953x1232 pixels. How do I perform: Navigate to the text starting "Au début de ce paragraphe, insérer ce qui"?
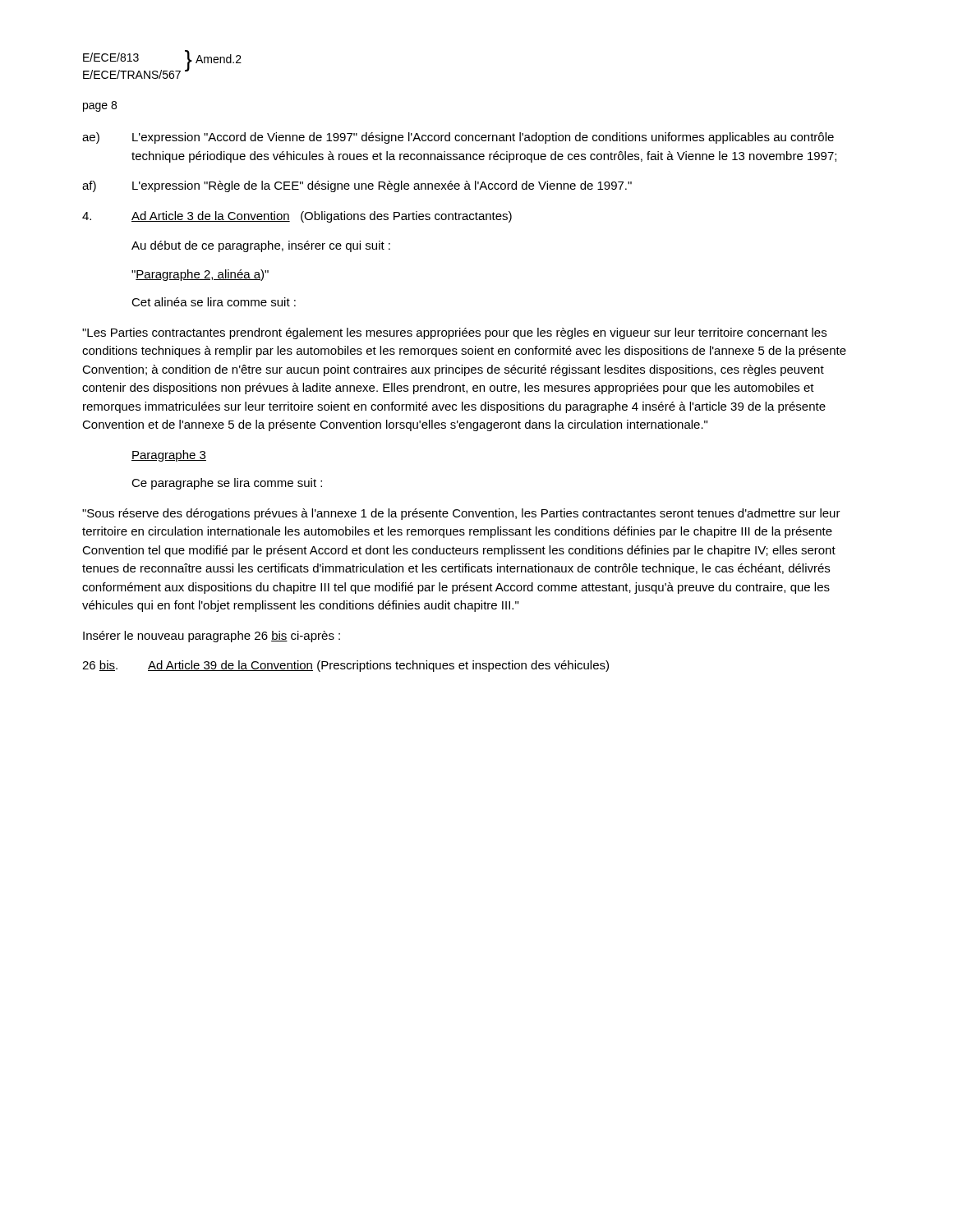(261, 245)
